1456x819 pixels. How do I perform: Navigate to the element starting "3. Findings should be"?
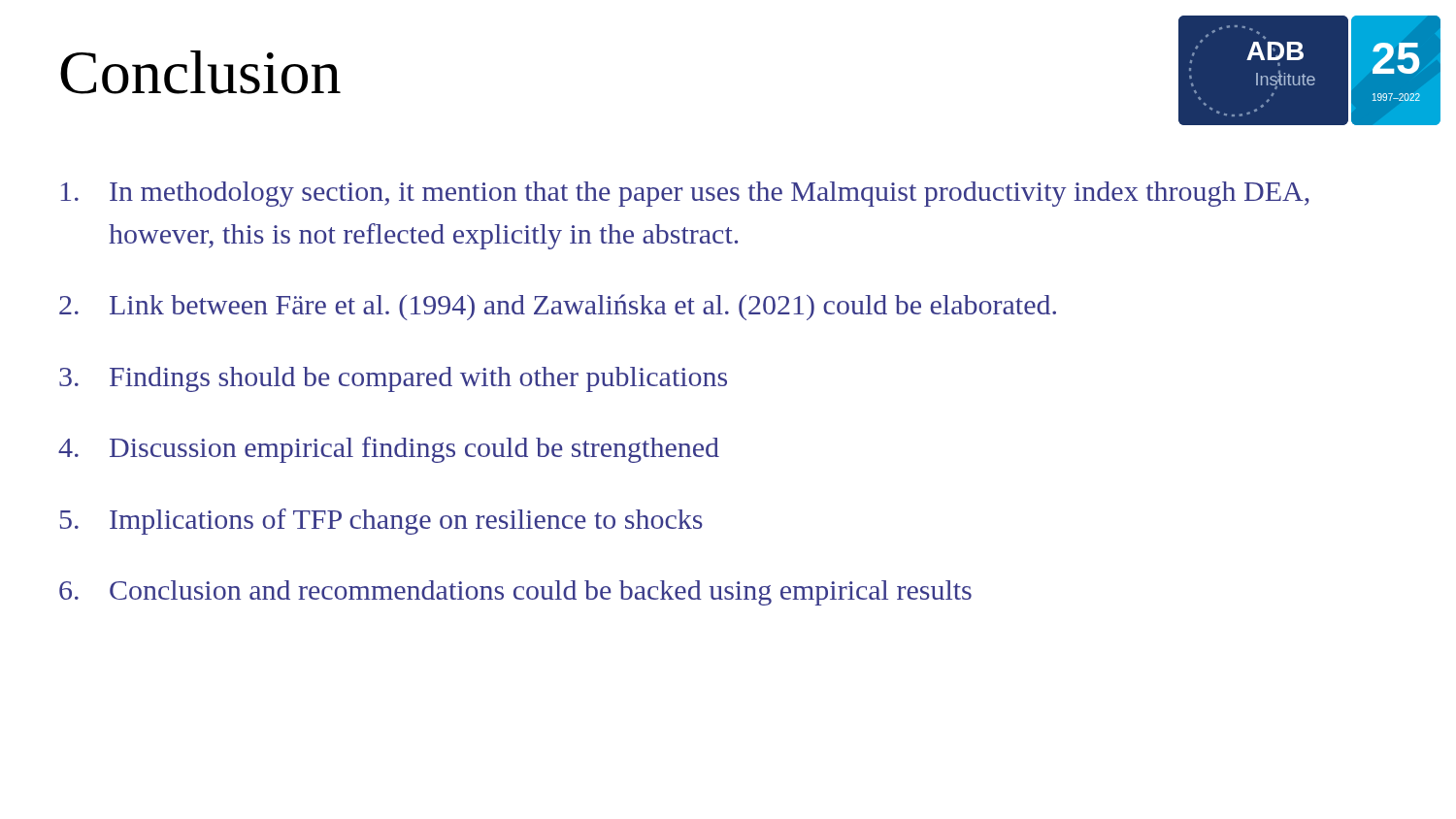pos(393,376)
